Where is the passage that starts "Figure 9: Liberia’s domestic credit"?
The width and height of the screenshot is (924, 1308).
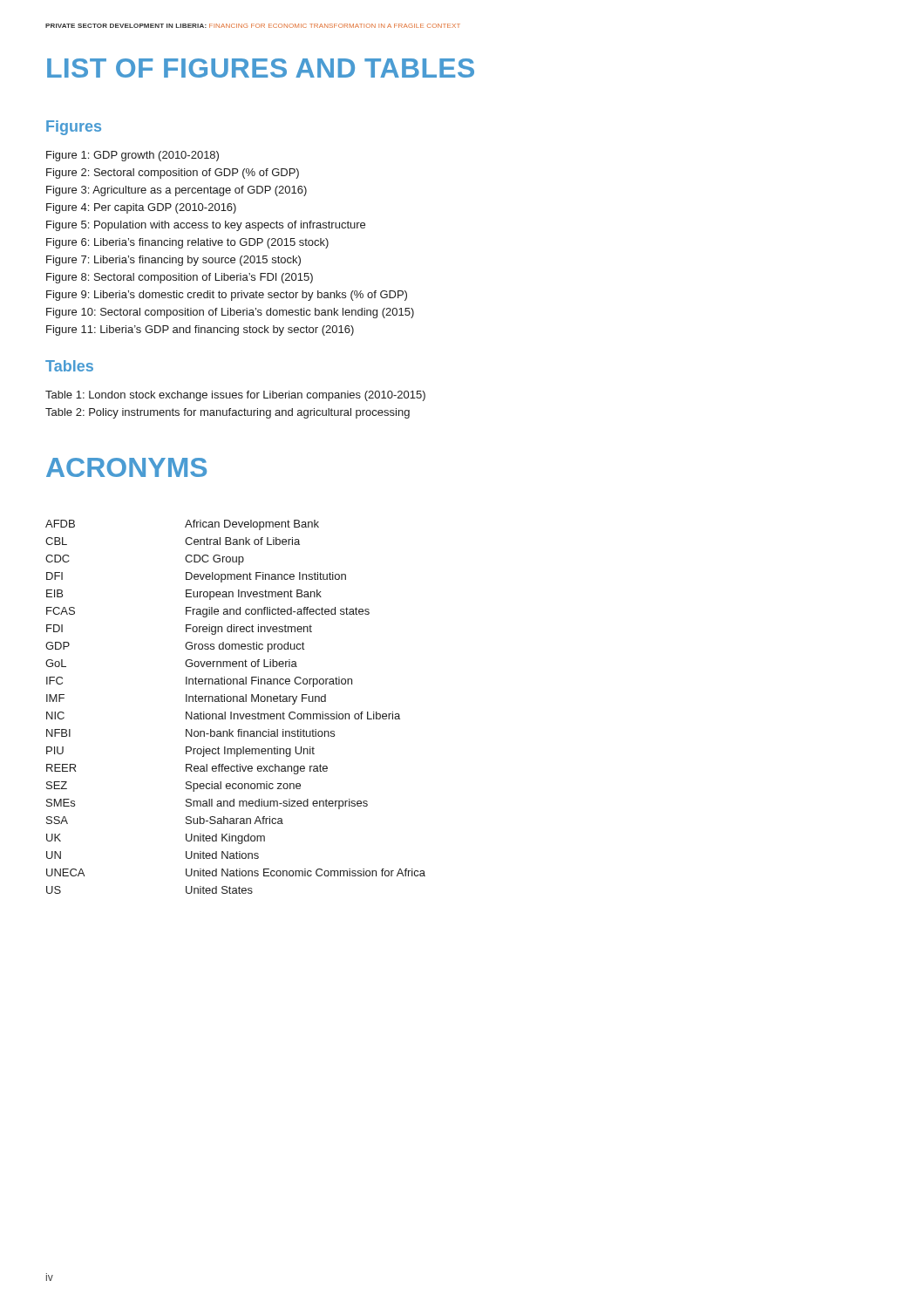tap(227, 294)
